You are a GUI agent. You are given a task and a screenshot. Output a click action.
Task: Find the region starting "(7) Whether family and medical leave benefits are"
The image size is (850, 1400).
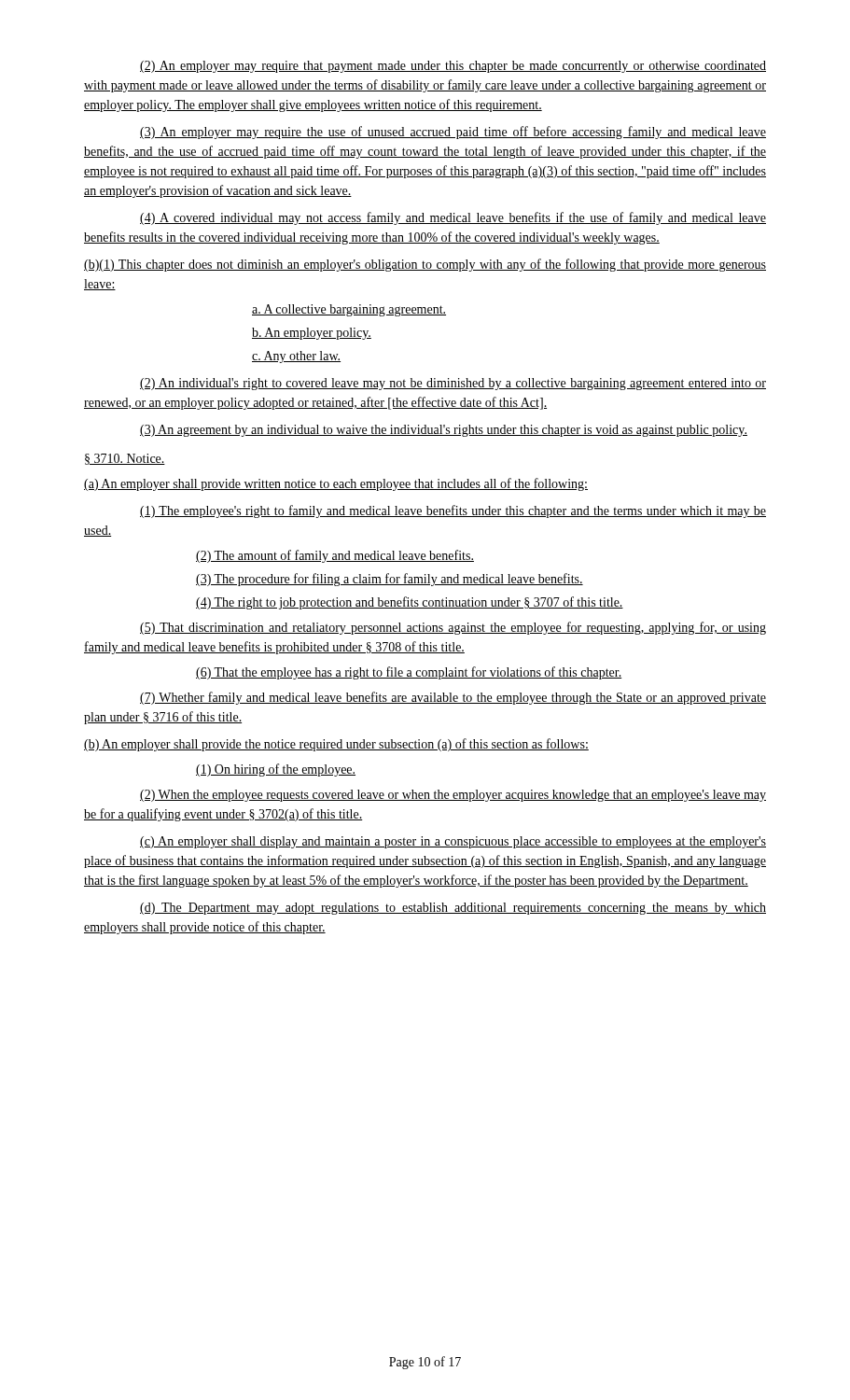[x=425, y=707]
